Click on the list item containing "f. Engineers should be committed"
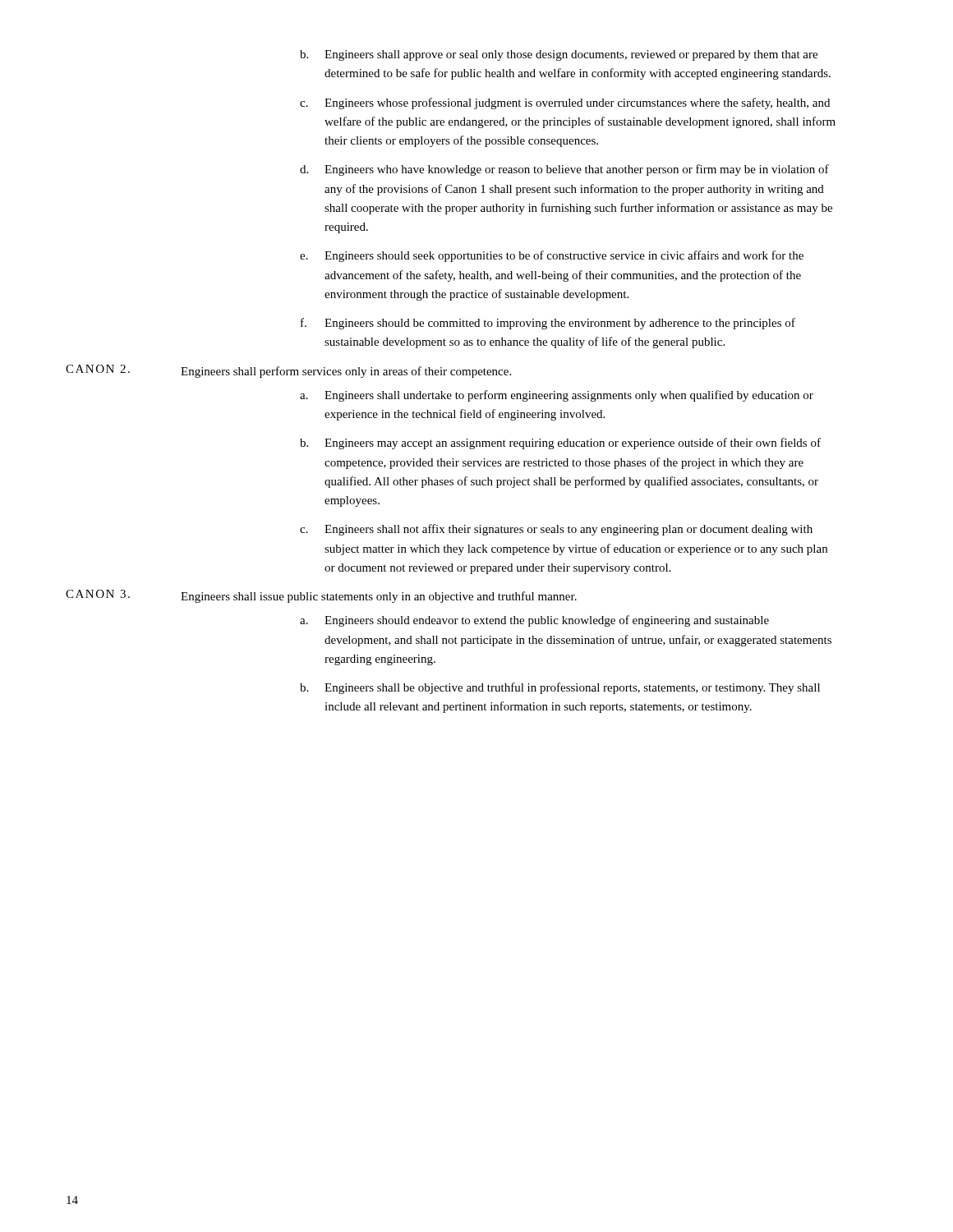The image size is (953, 1232). click(x=569, y=333)
